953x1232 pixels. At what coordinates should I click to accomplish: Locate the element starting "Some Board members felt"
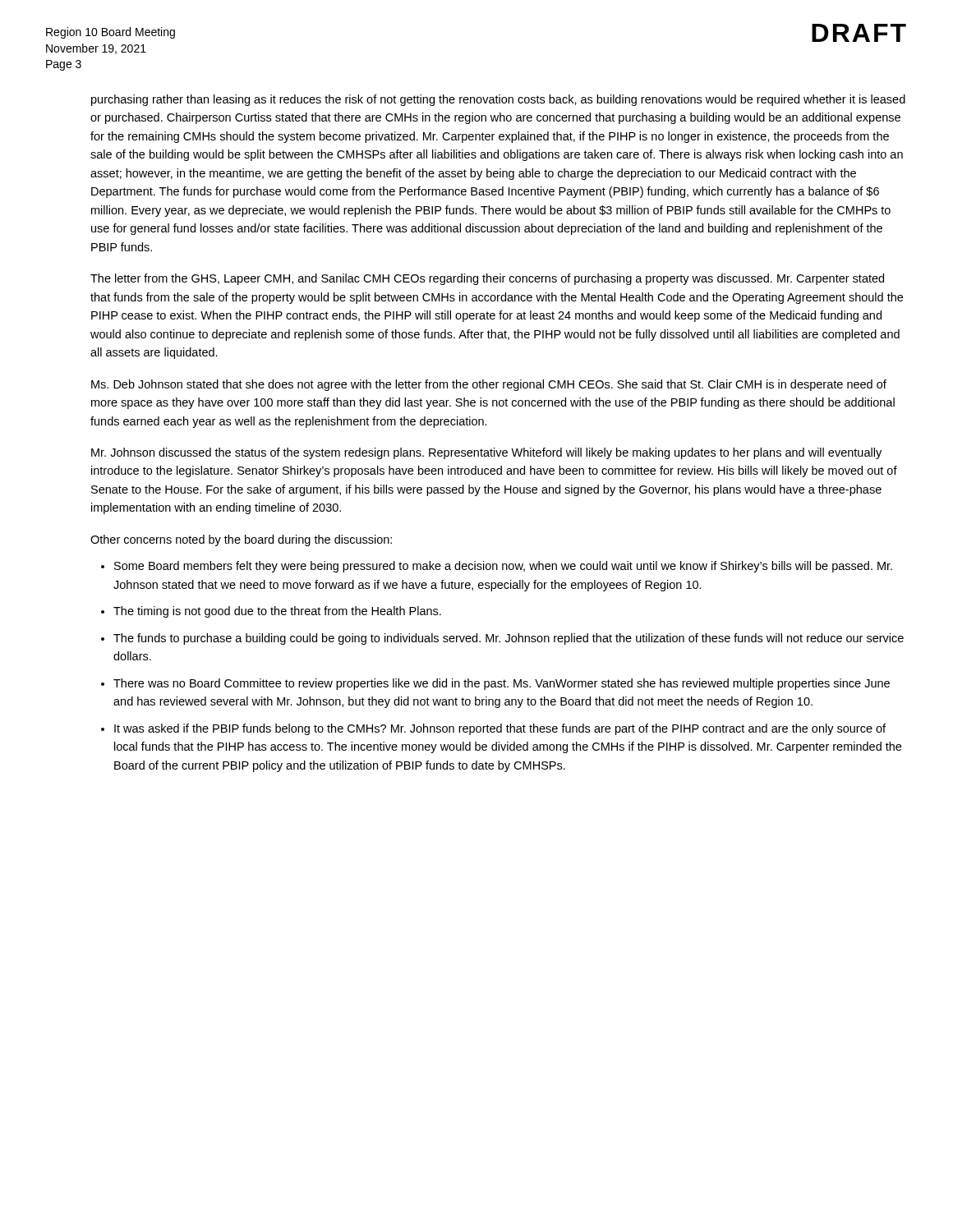click(x=503, y=575)
